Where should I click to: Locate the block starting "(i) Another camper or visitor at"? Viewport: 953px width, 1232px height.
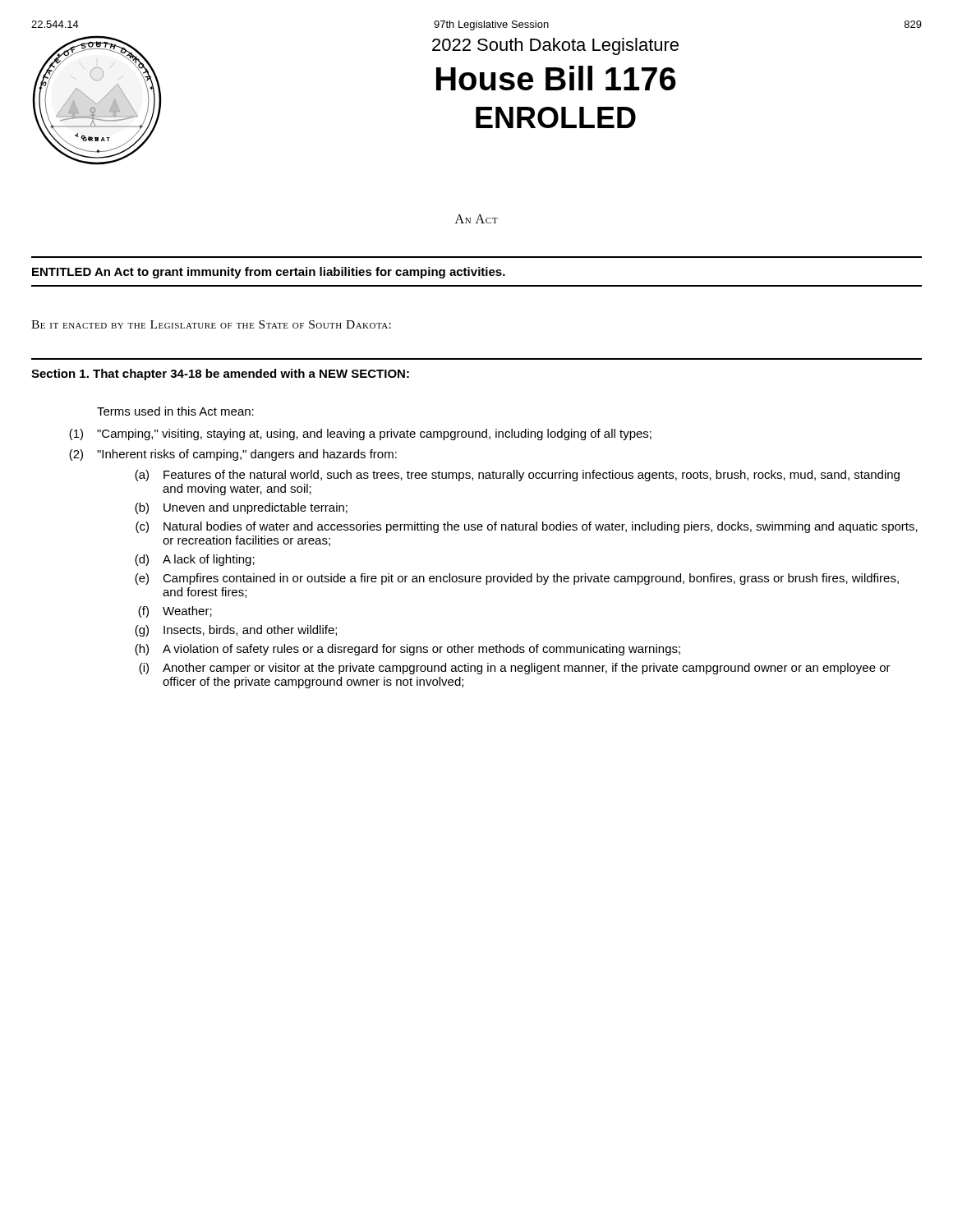[509, 674]
